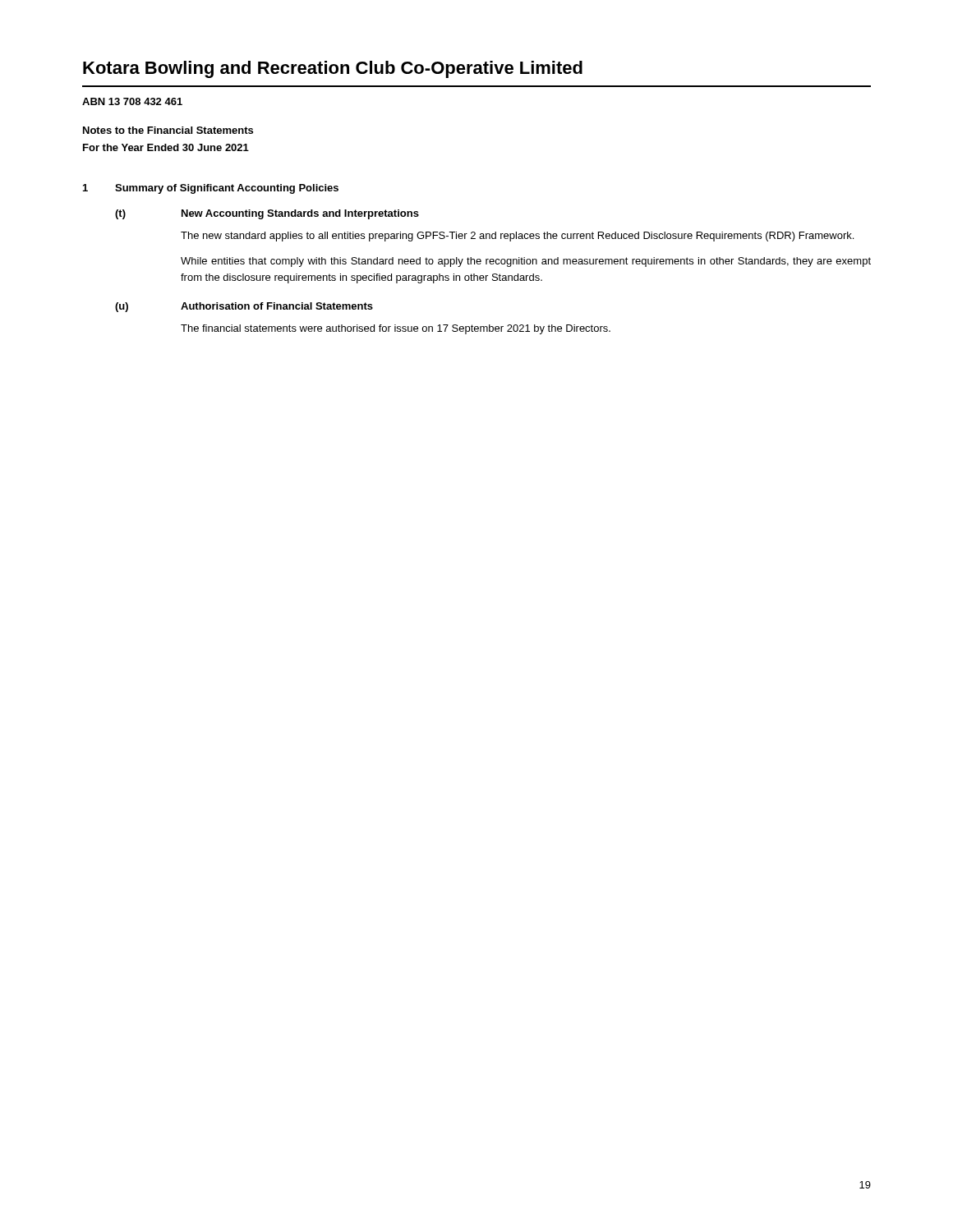This screenshot has width=953, height=1232.
Task: Where is the passage that starts "The financial statements were authorised for"?
Action: pos(396,328)
